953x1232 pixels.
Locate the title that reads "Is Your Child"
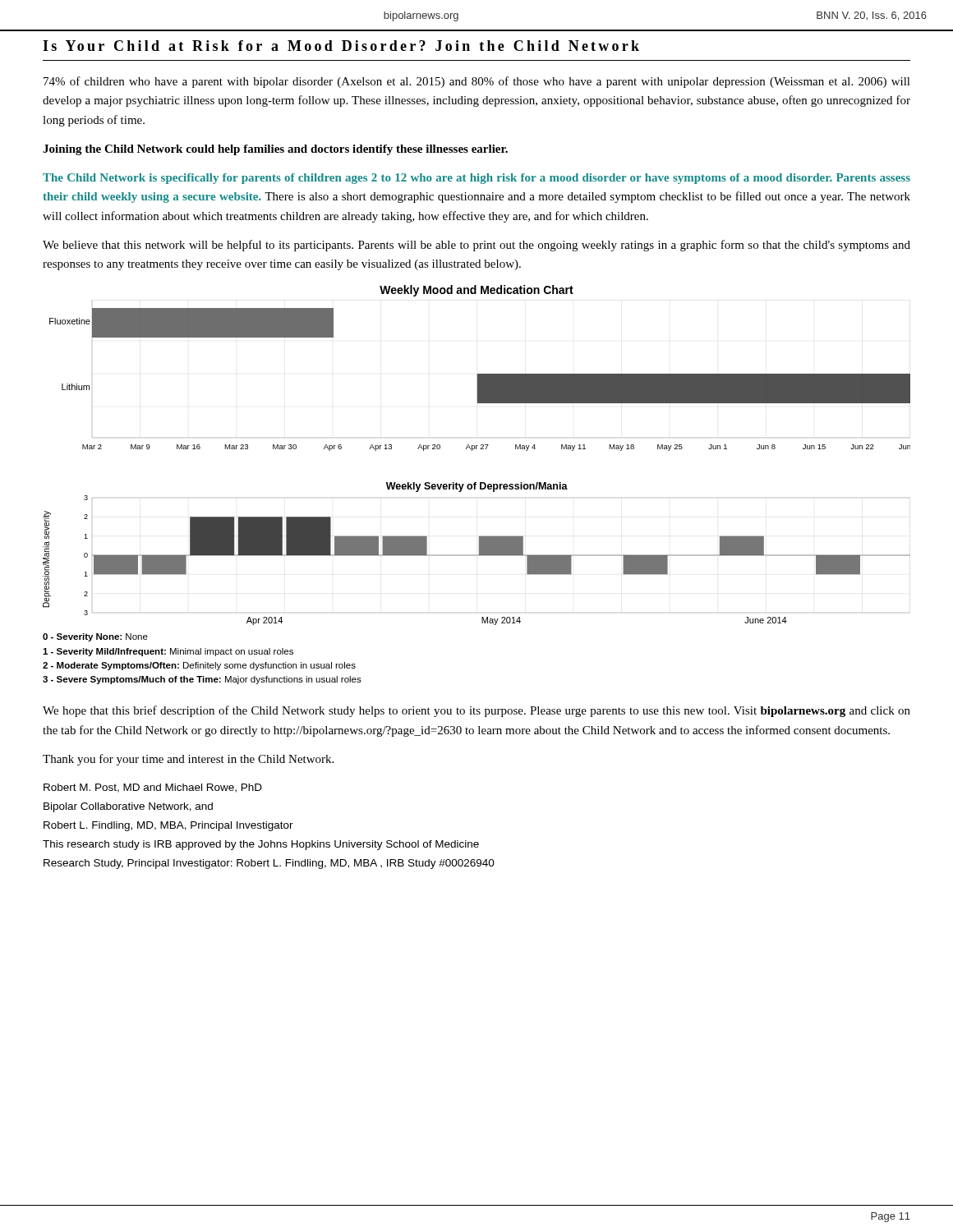click(x=476, y=46)
